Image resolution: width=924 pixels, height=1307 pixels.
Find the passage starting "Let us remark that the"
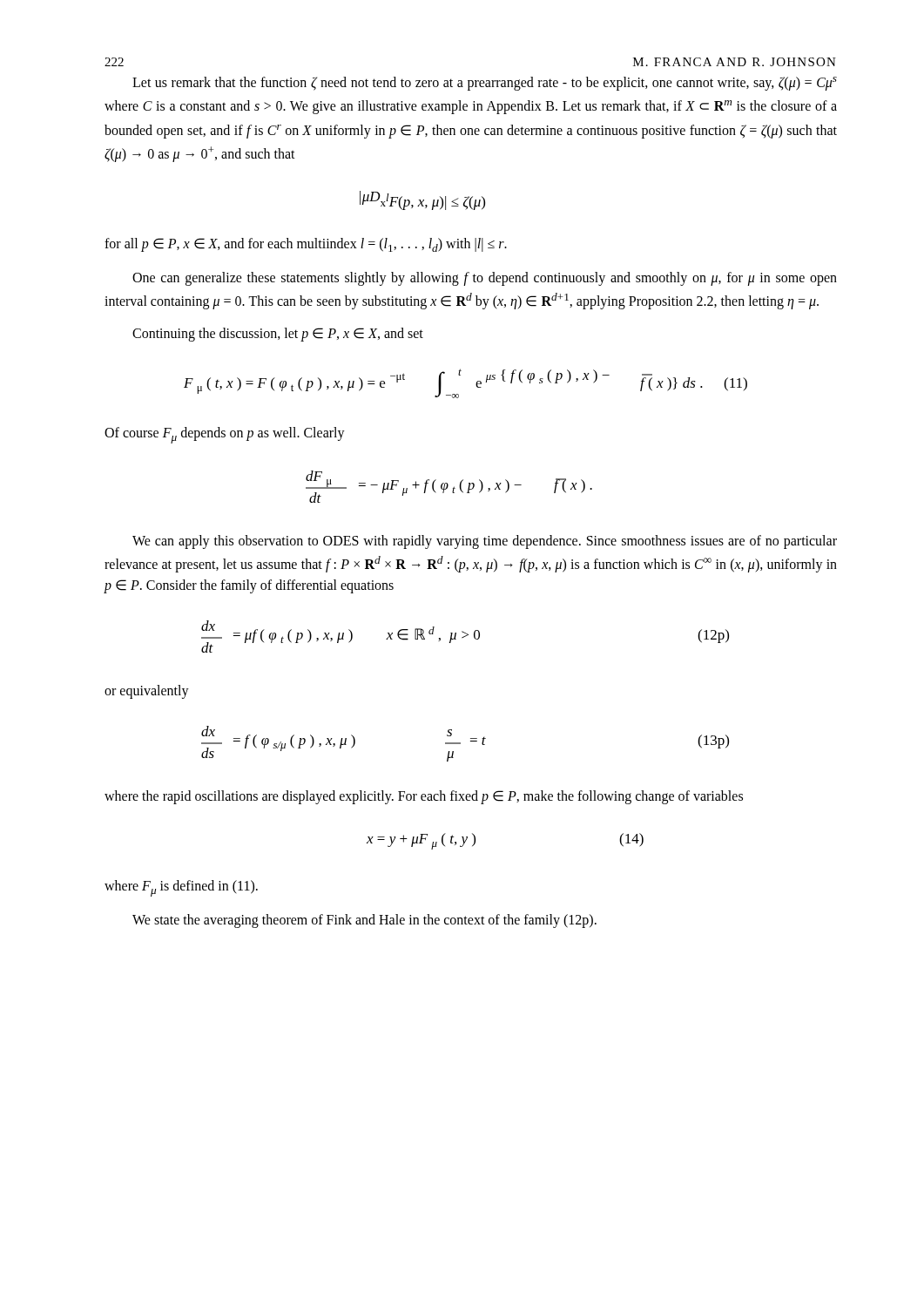[471, 117]
